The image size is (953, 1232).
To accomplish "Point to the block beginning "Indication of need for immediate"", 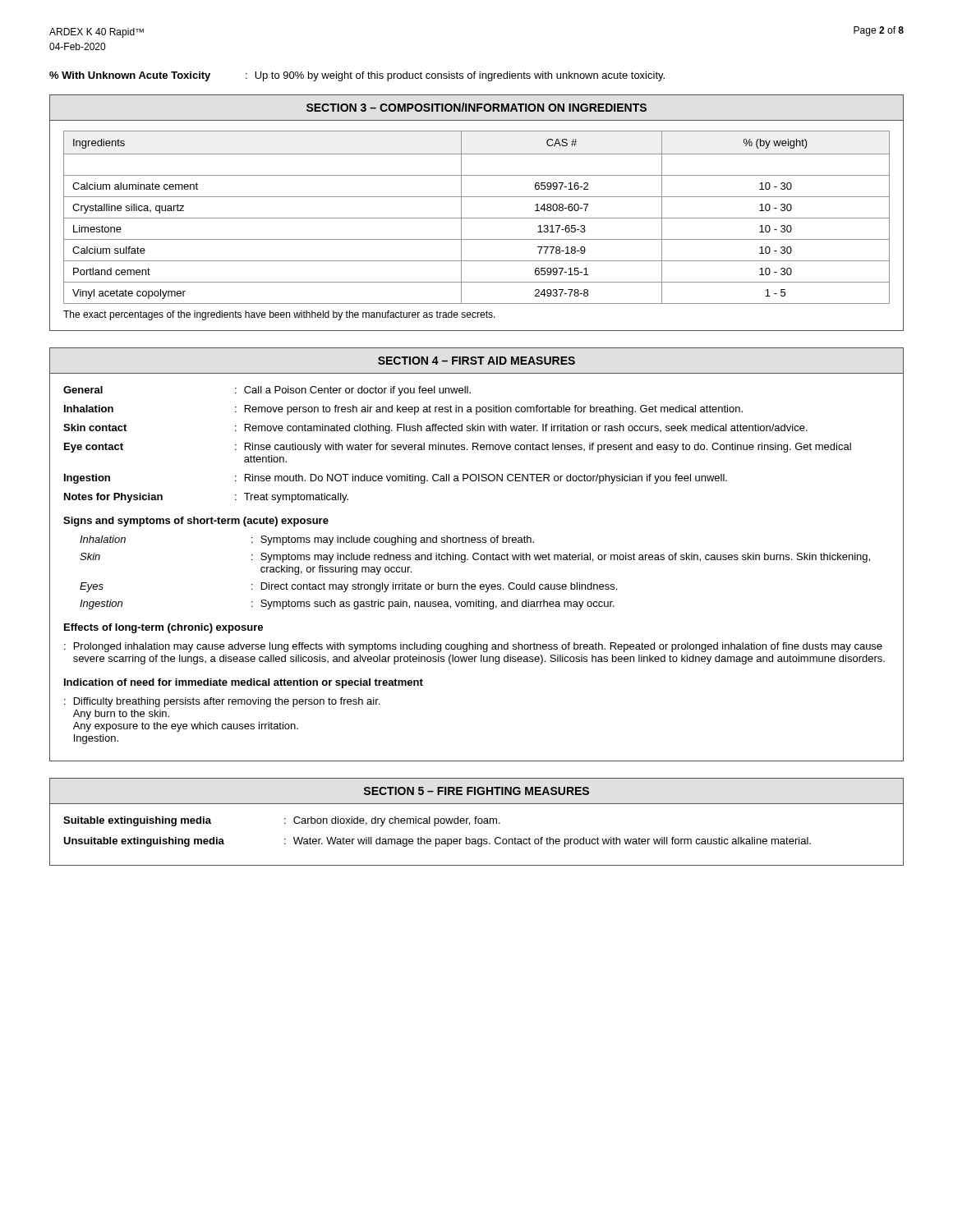I will (243, 682).
